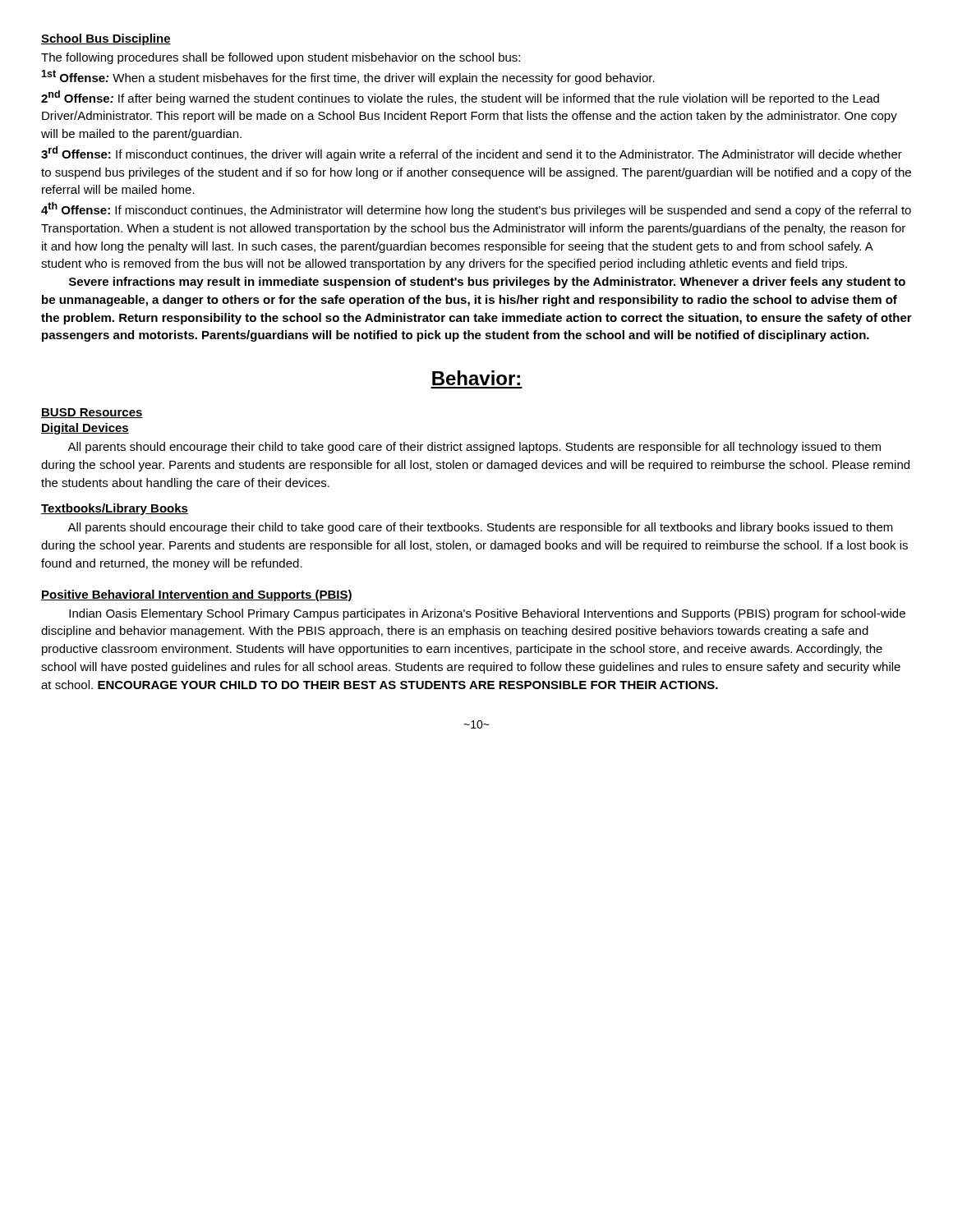Find the section header with the text "Positive Behavioral Intervention and Supports (PBIS)"
Viewport: 953px width, 1232px height.
pos(197,594)
